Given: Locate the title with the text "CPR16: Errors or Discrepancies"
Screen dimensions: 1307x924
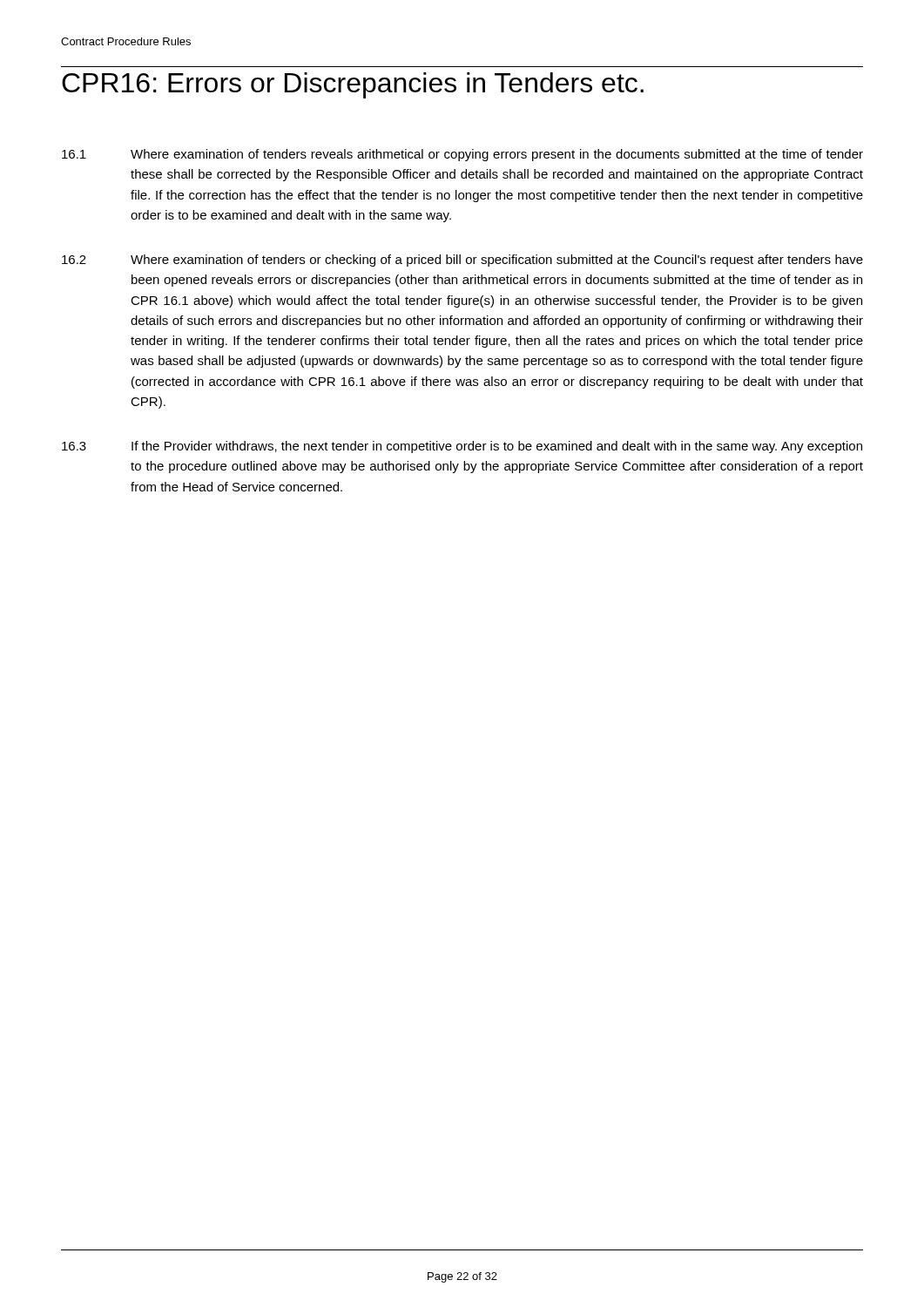Looking at the screenshot, I should 462,83.
